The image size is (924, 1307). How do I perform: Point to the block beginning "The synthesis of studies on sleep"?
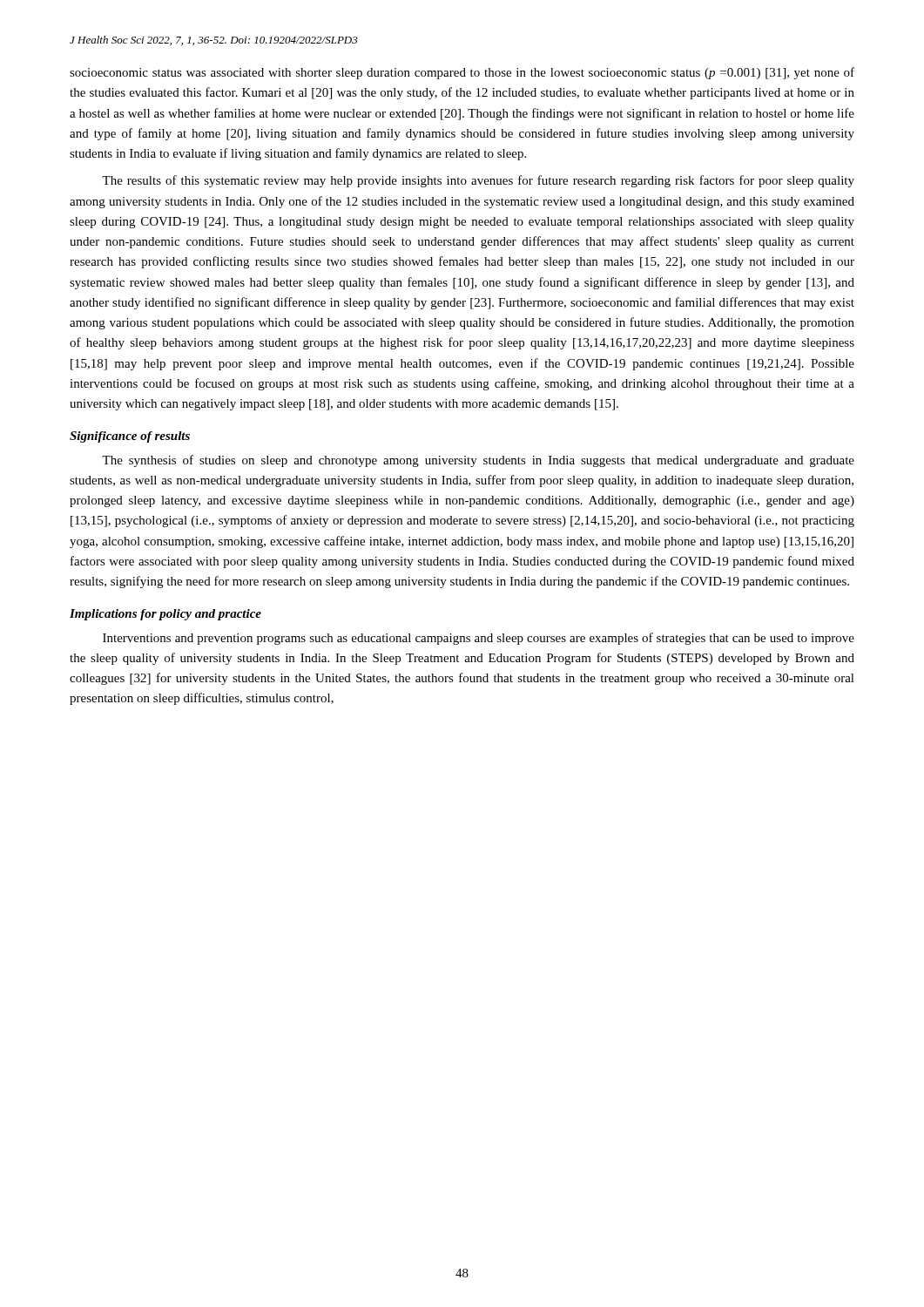(x=462, y=521)
